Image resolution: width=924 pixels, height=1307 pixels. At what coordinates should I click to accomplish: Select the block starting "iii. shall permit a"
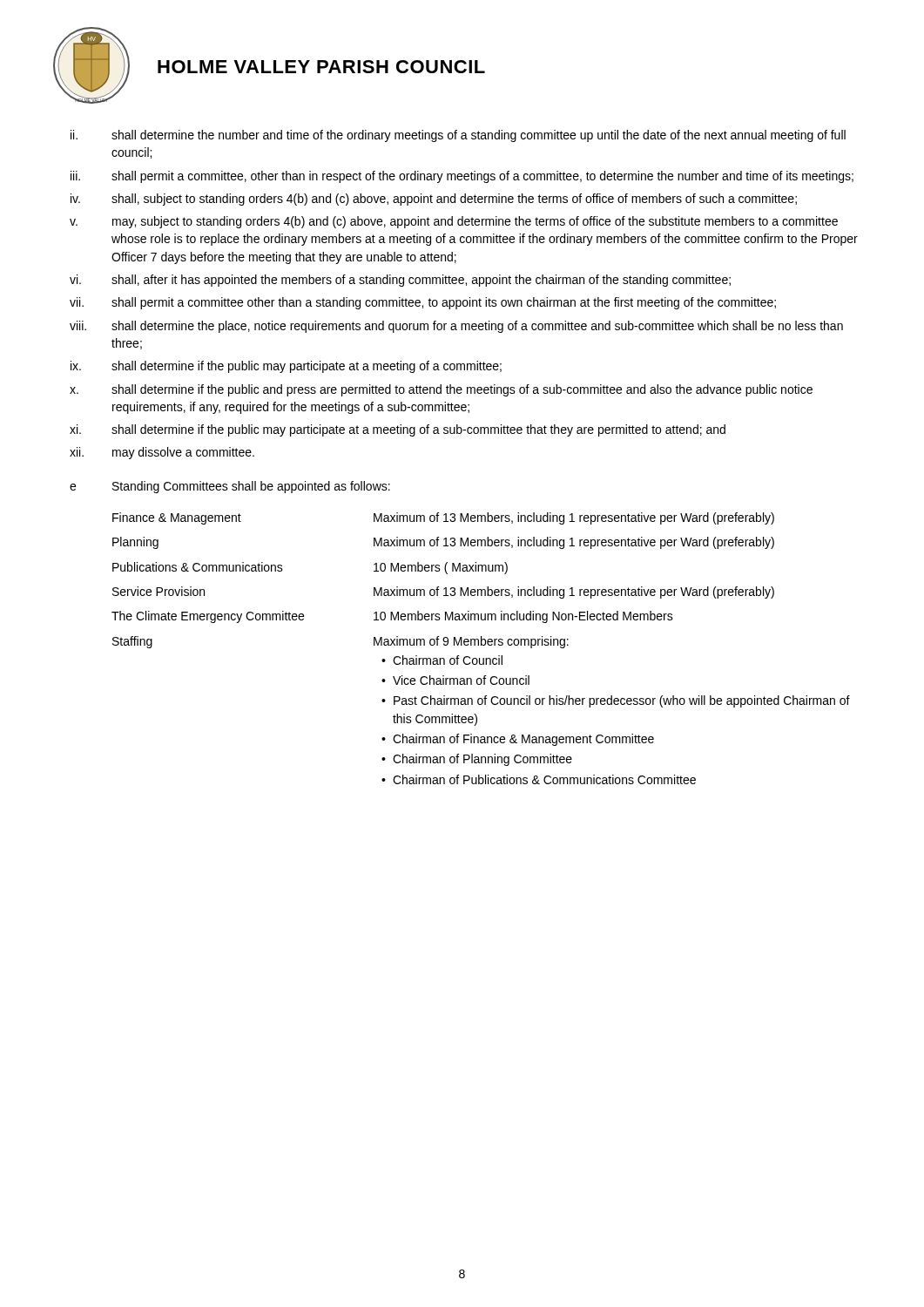point(471,176)
